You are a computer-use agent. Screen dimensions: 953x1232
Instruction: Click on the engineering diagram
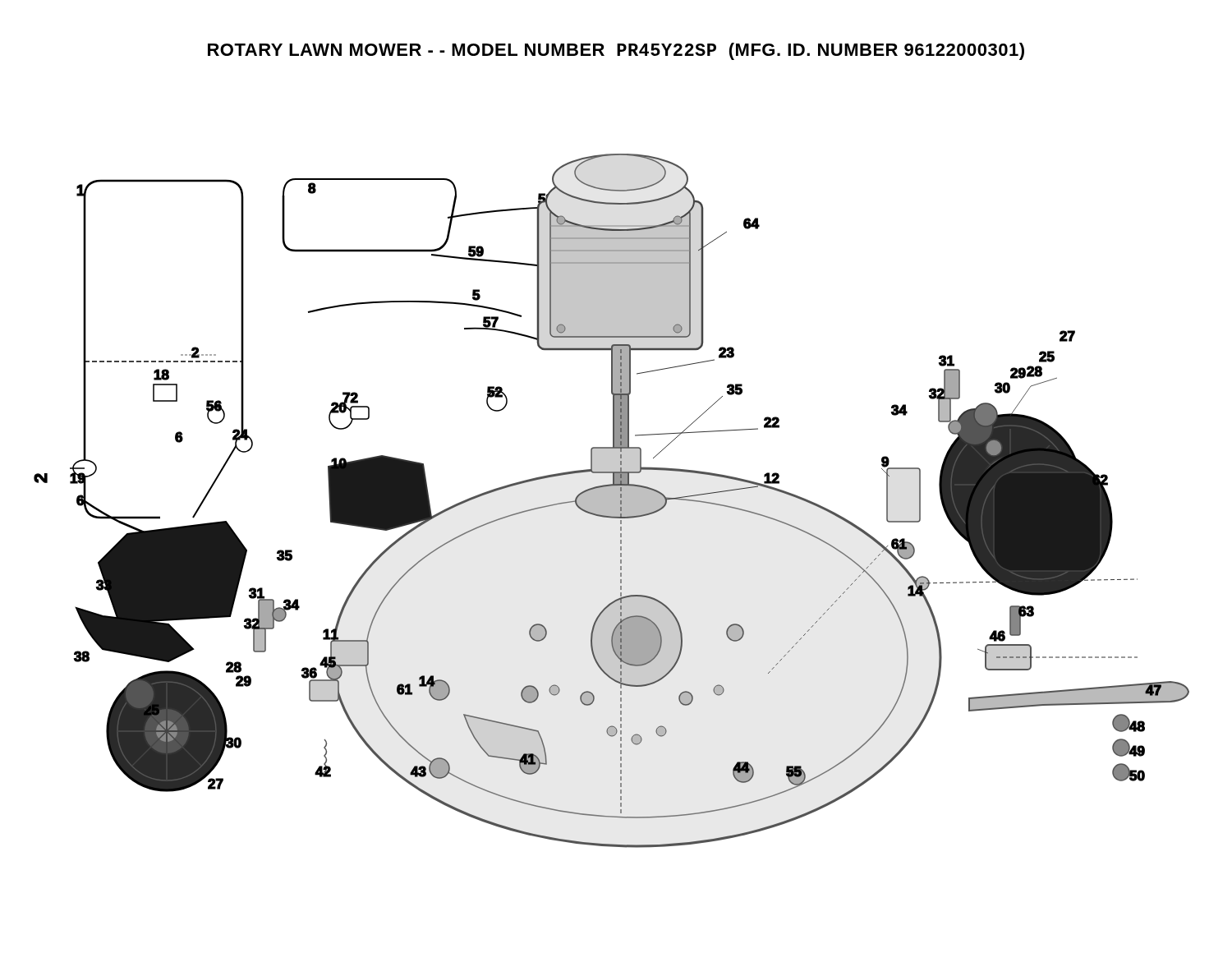pyautogui.click(x=620, y=501)
